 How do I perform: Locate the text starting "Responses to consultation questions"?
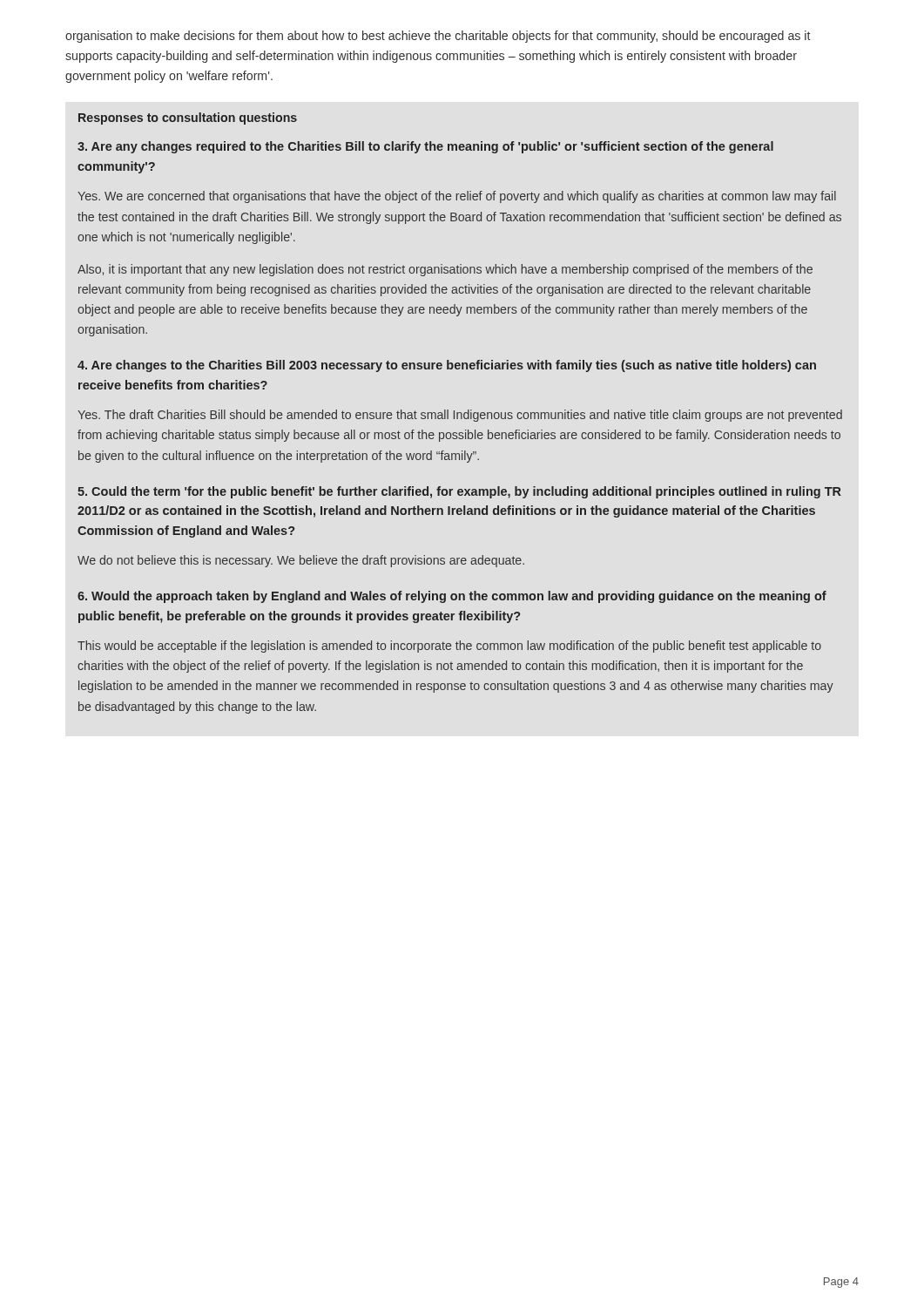(187, 118)
